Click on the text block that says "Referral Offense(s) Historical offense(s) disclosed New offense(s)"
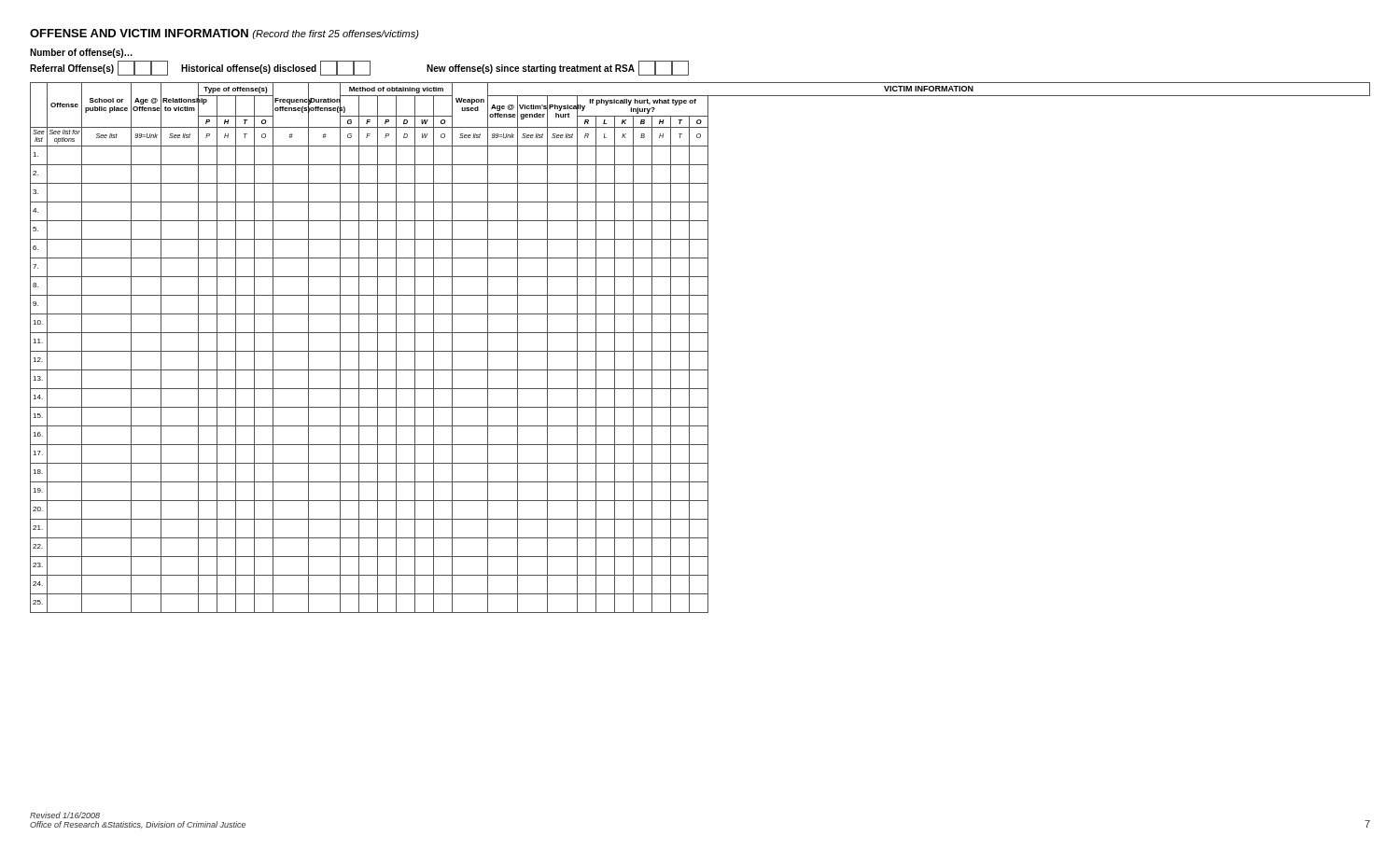 point(359,68)
